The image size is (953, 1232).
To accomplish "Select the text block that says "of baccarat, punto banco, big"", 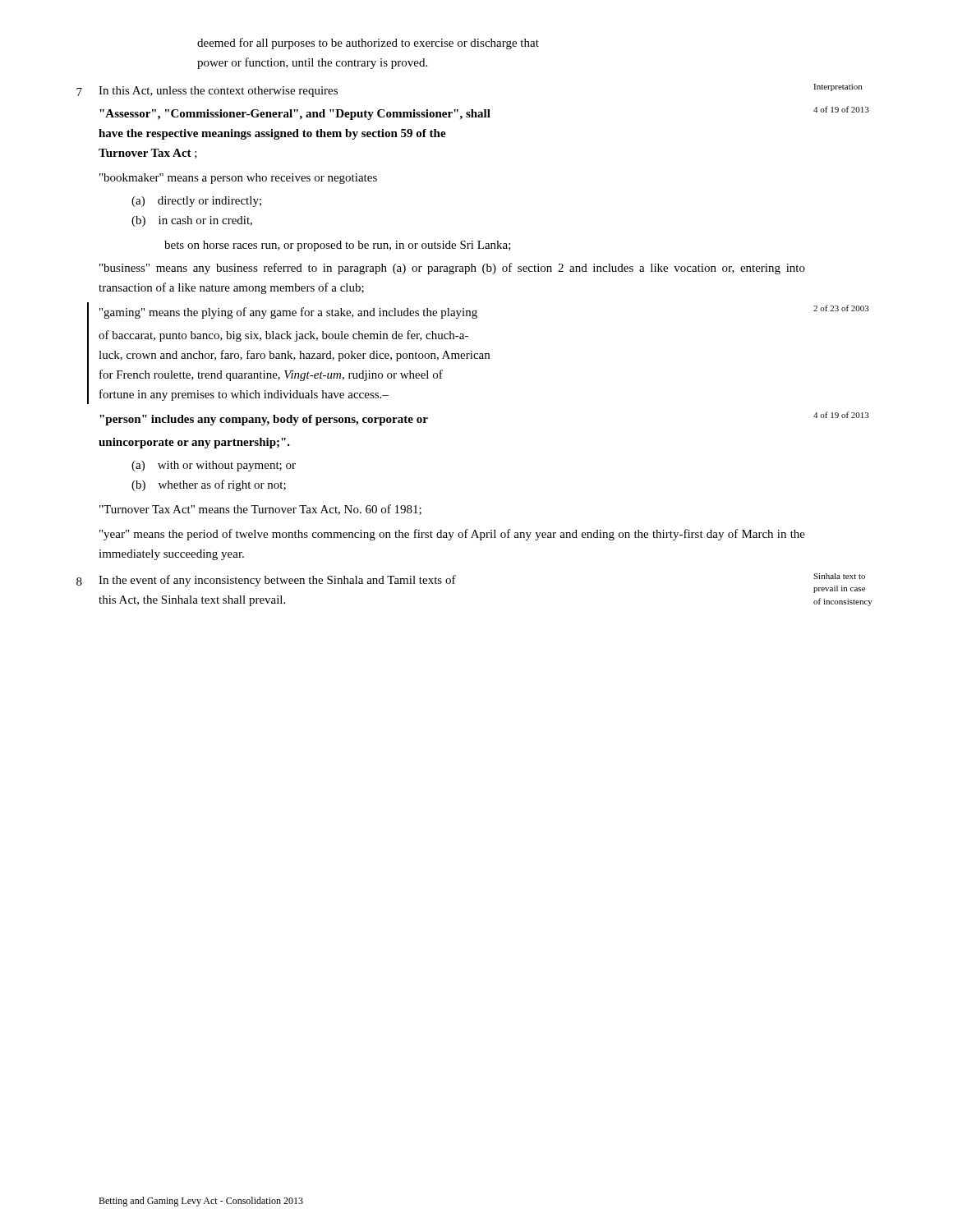I will click(284, 335).
